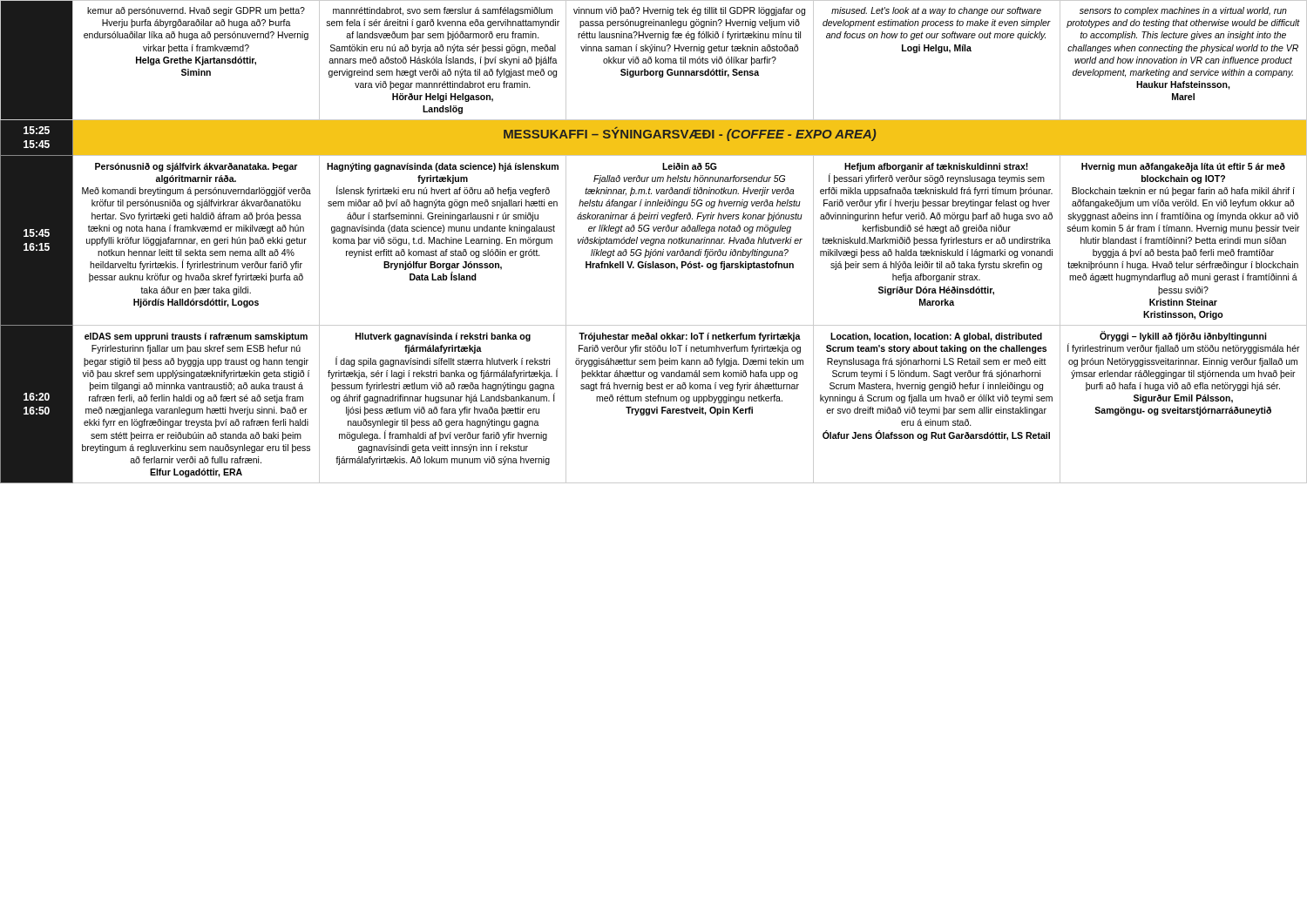
Task: Point to the text block starting "Hefjum afborganir af"
Action: click(936, 234)
